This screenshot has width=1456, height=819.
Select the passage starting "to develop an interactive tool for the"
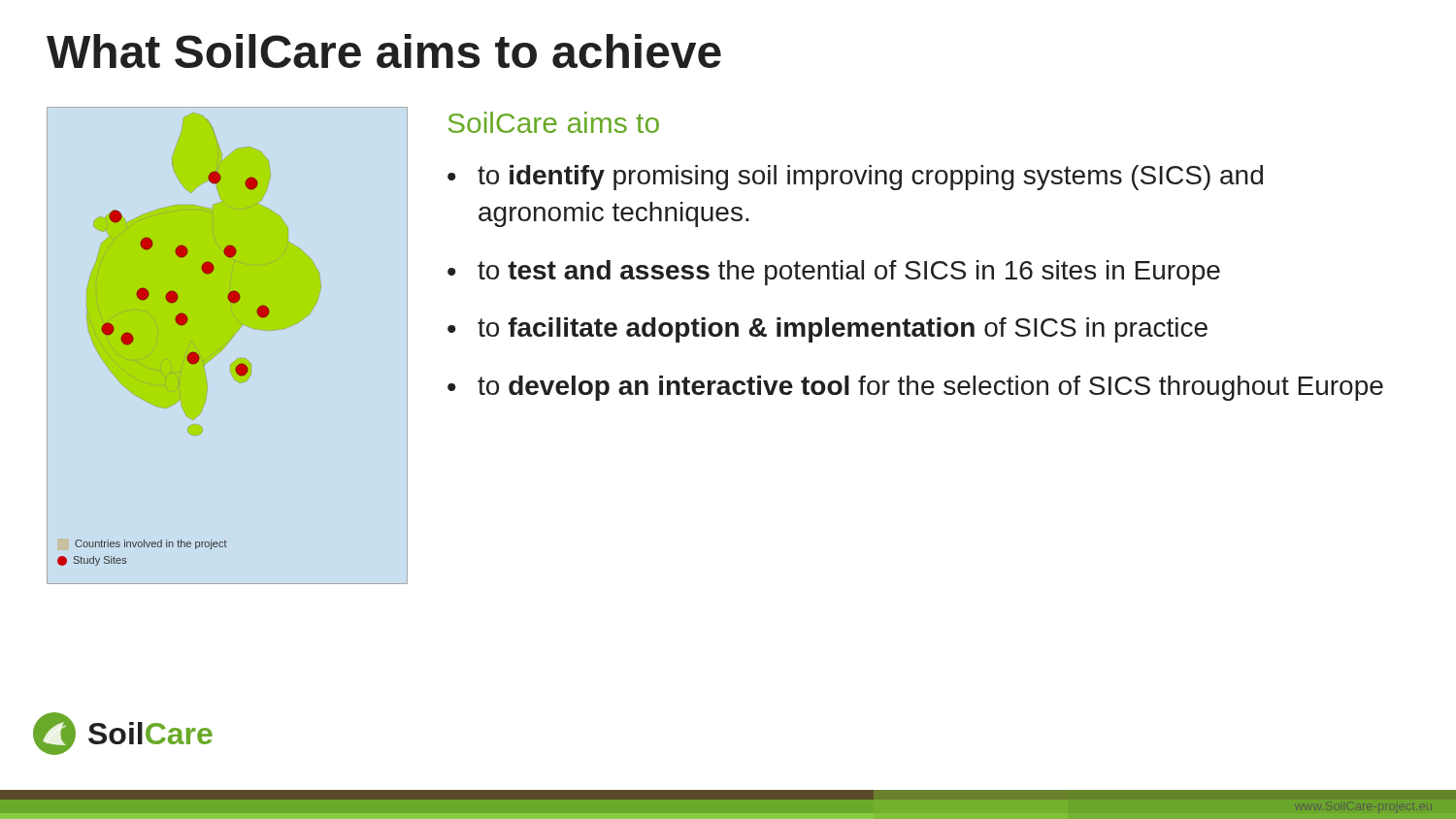click(x=931, y=386)
